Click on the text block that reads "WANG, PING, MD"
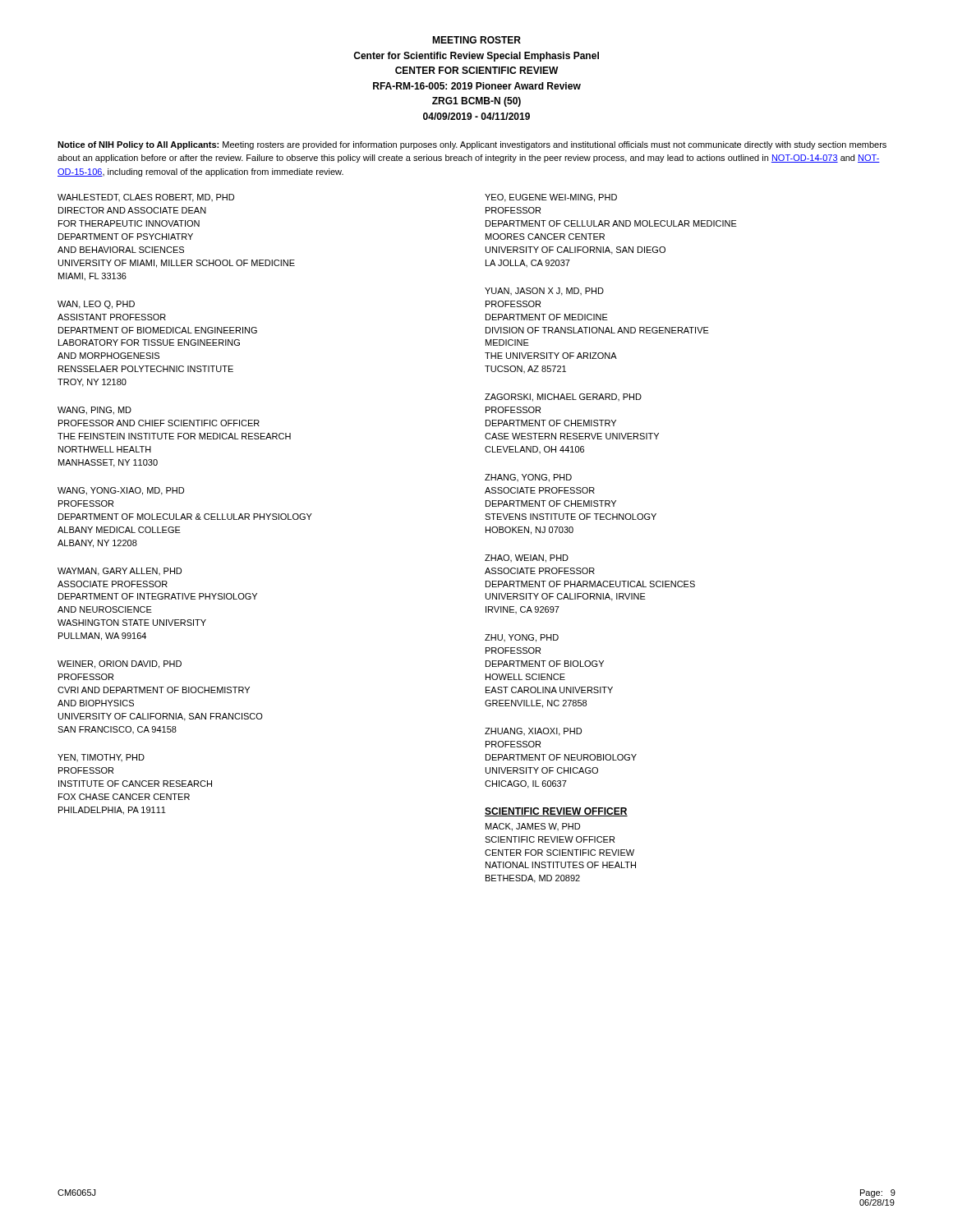Screen dimensions: 1232x953 pyautogui.click(x=174, y=436)
